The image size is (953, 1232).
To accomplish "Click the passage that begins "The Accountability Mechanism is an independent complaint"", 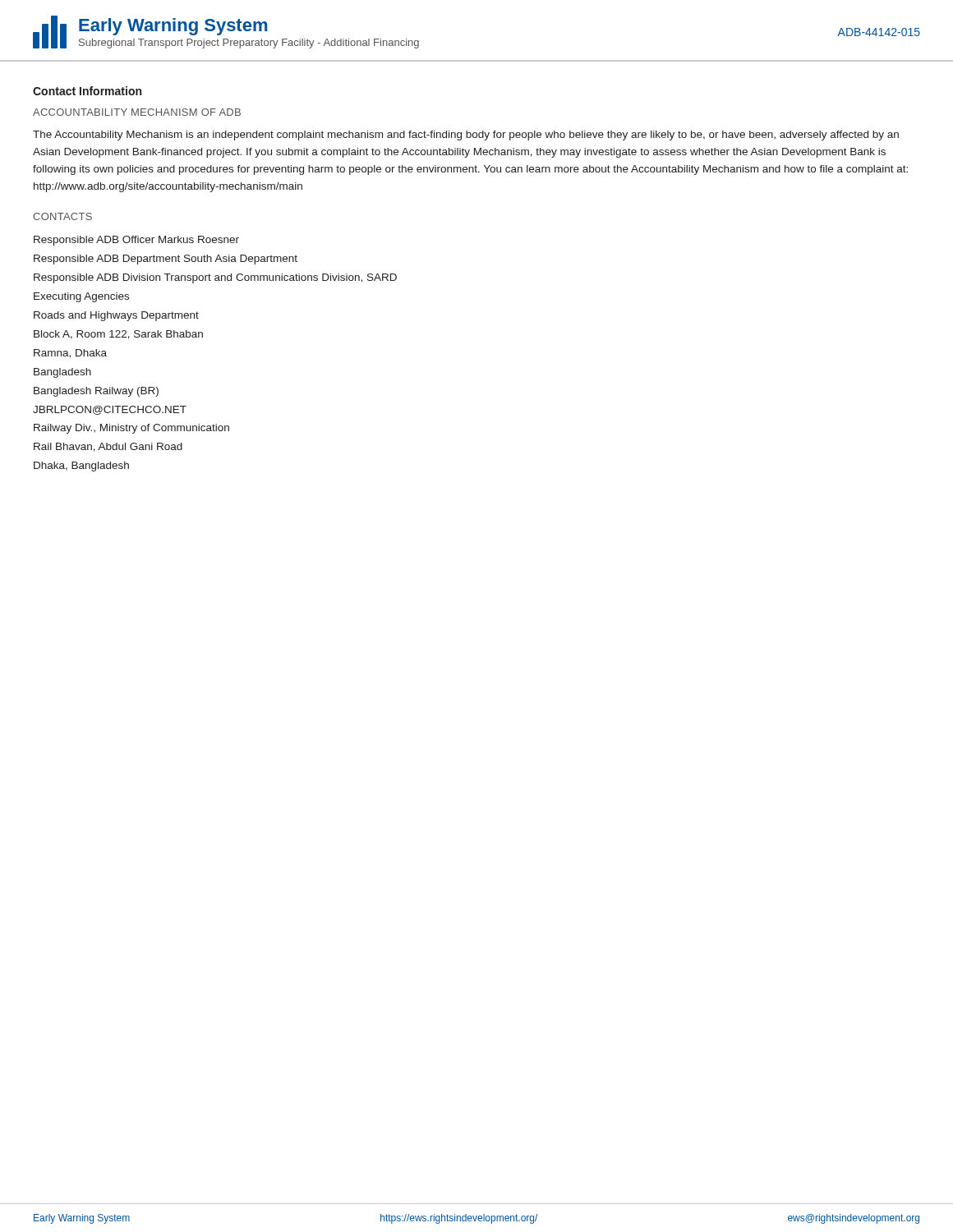I will [471, 160].
